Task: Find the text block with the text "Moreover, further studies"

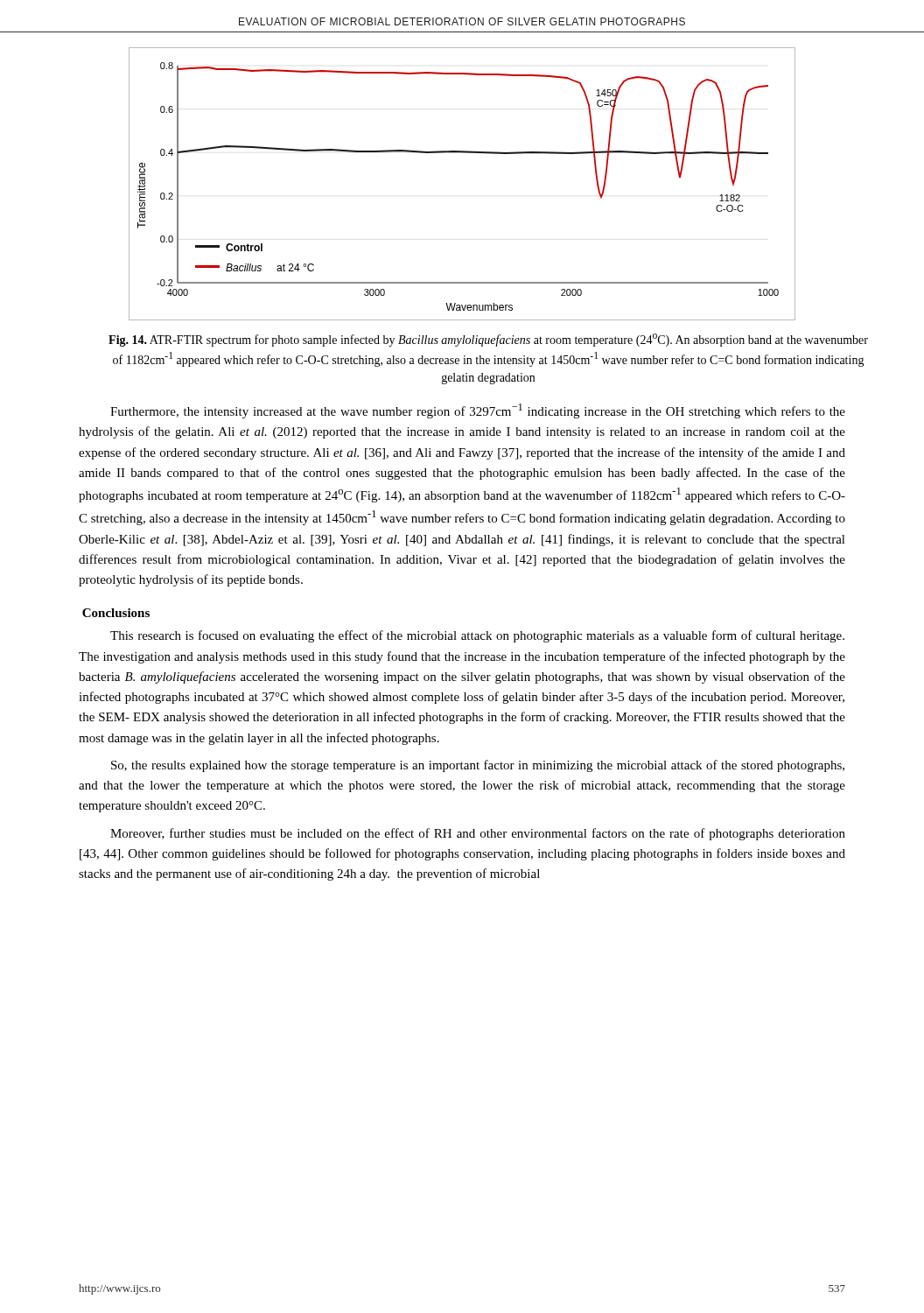Action: (462, 853)
